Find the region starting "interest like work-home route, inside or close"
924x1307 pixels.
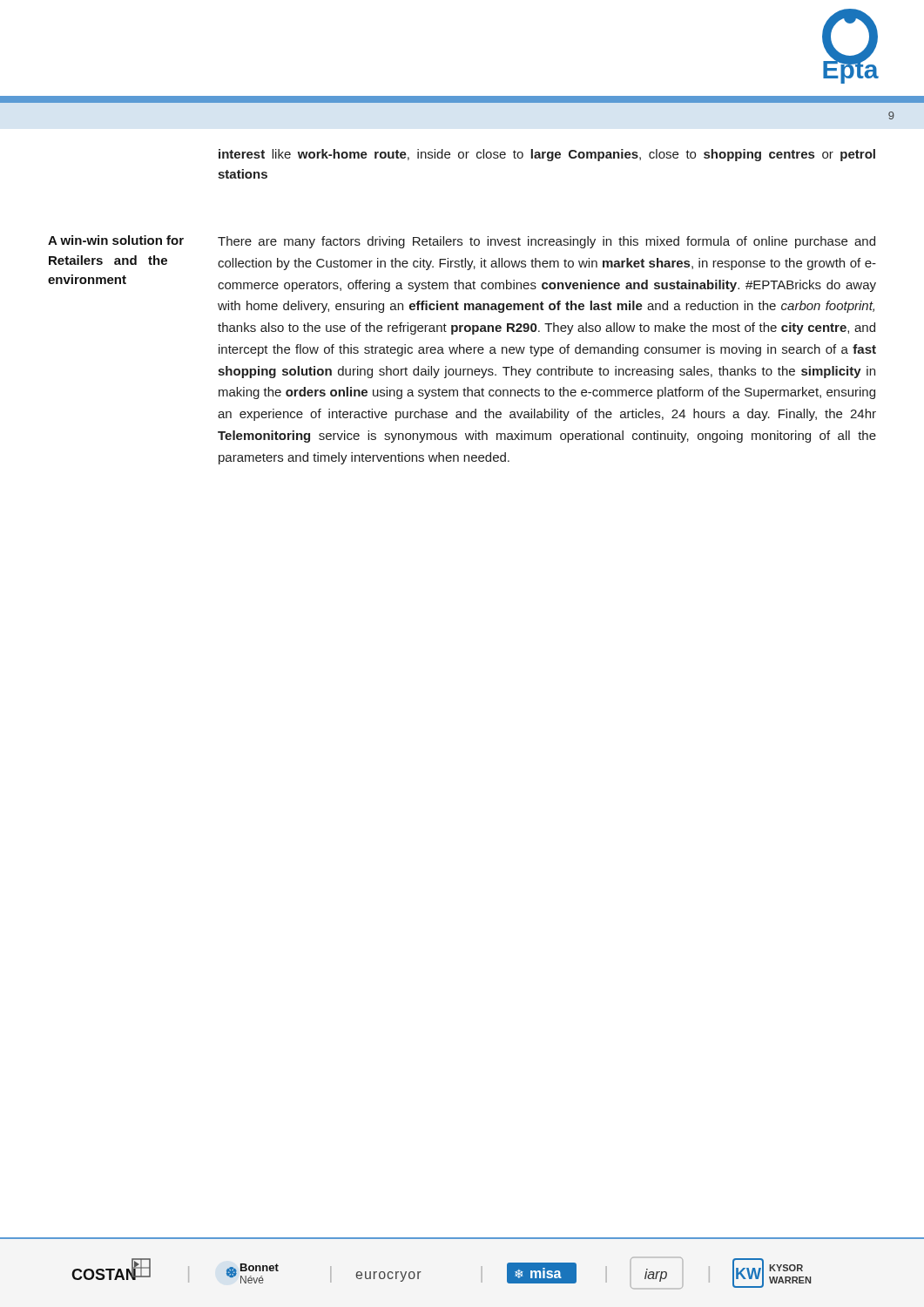(x=547, y=164)
